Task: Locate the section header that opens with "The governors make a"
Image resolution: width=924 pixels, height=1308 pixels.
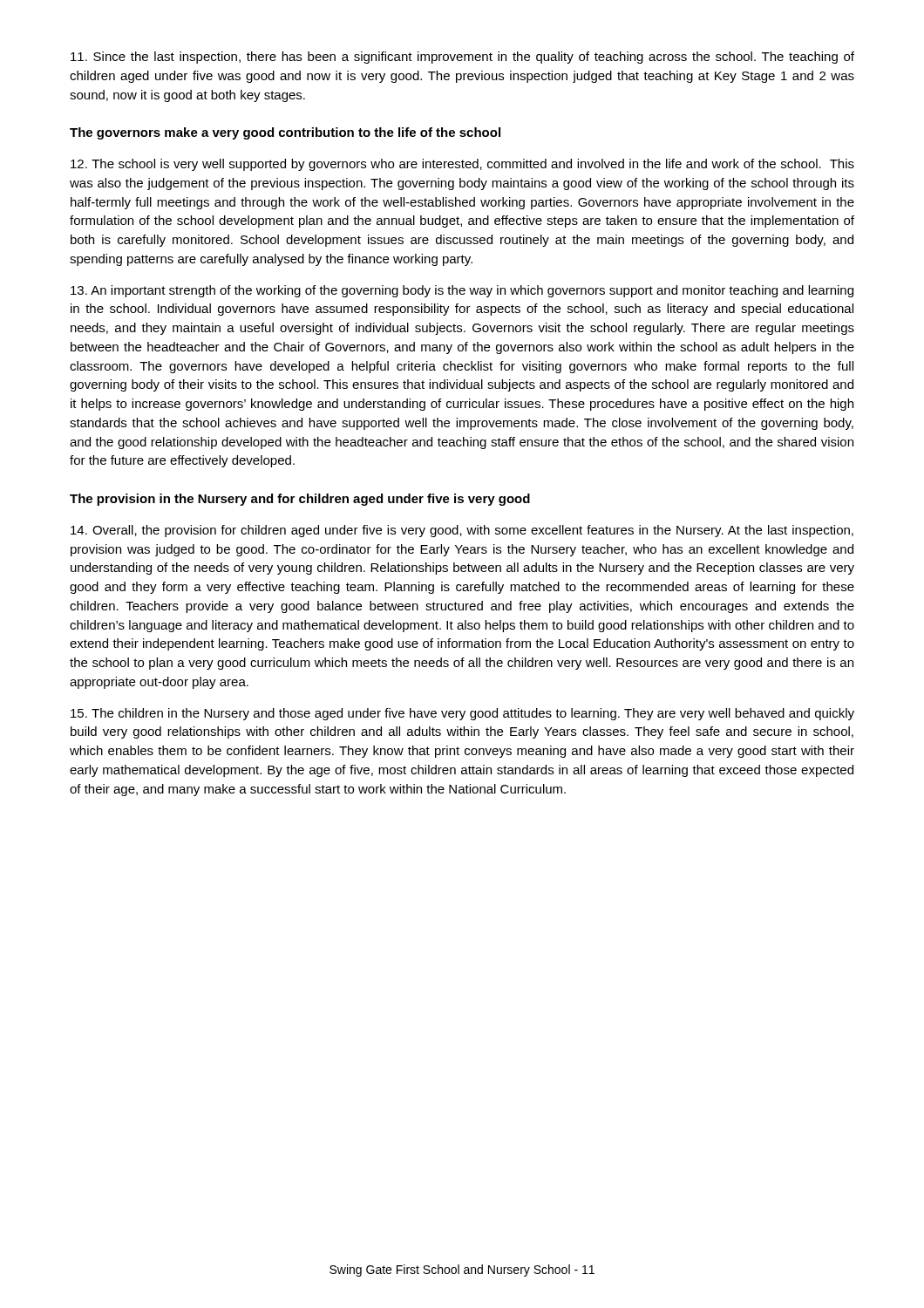Action: click(x=286, y=132)
